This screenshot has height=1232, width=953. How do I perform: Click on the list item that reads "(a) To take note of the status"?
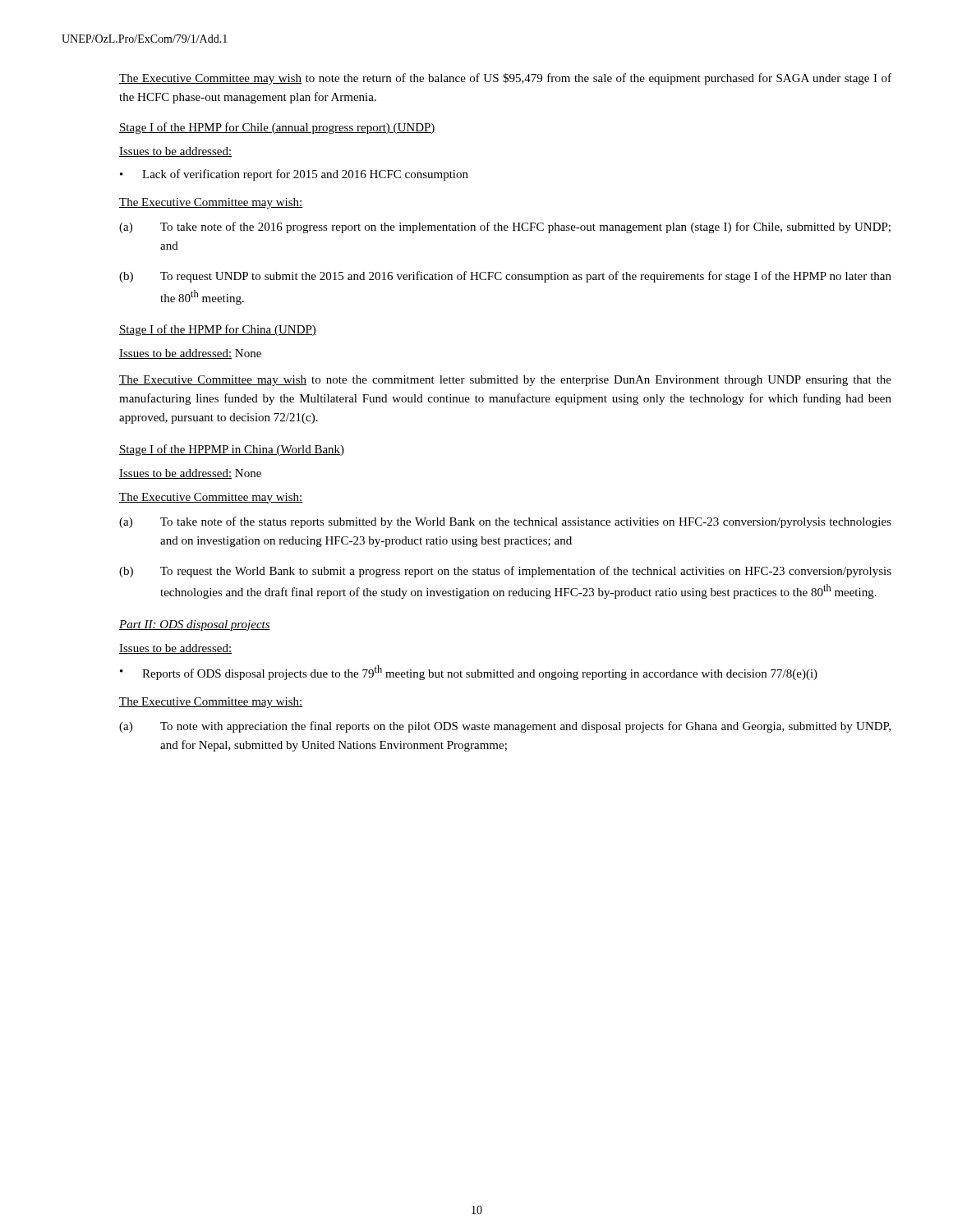click(x=505, y=531)
